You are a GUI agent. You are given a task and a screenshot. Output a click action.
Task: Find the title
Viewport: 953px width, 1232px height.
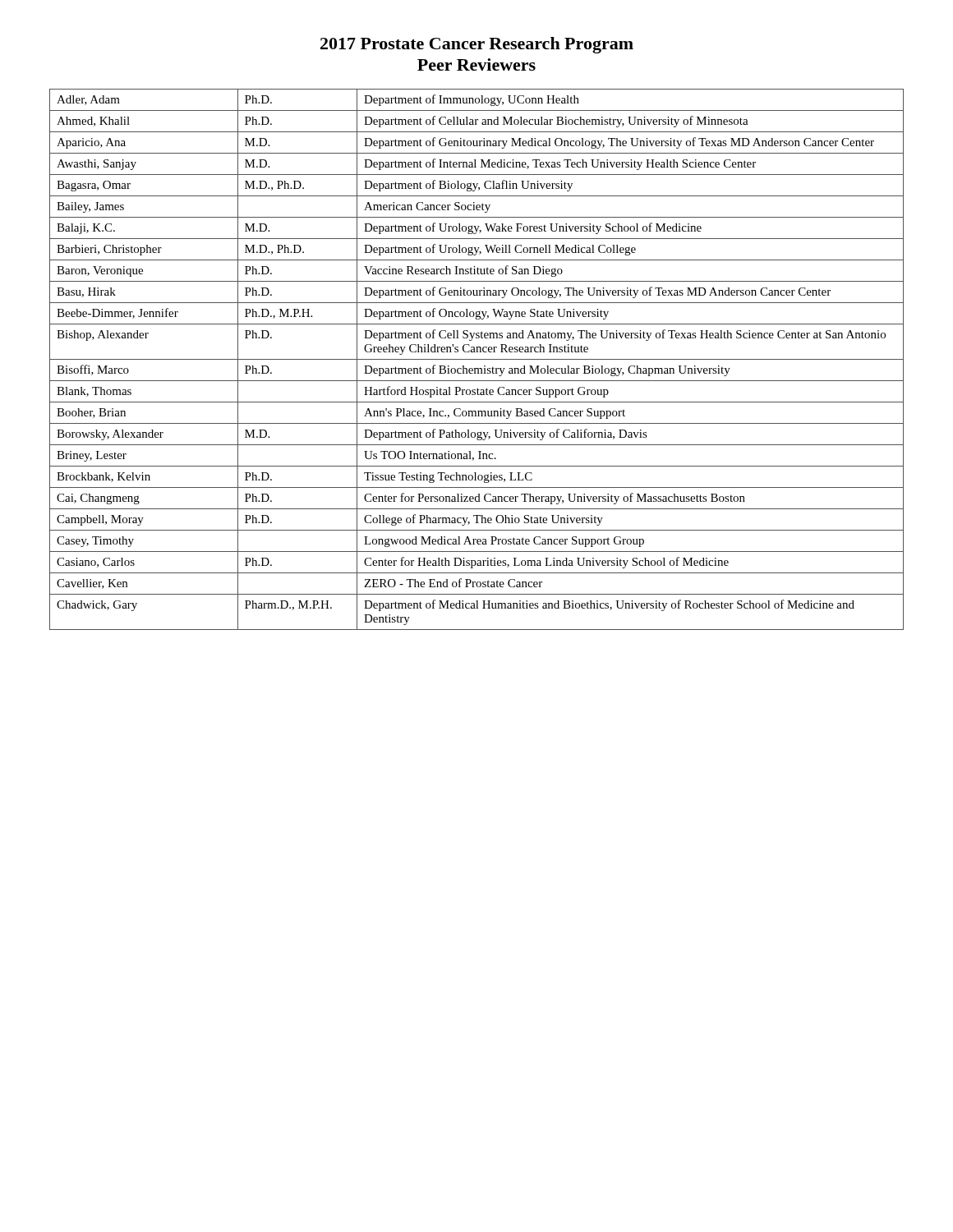[x=476, y=54]
